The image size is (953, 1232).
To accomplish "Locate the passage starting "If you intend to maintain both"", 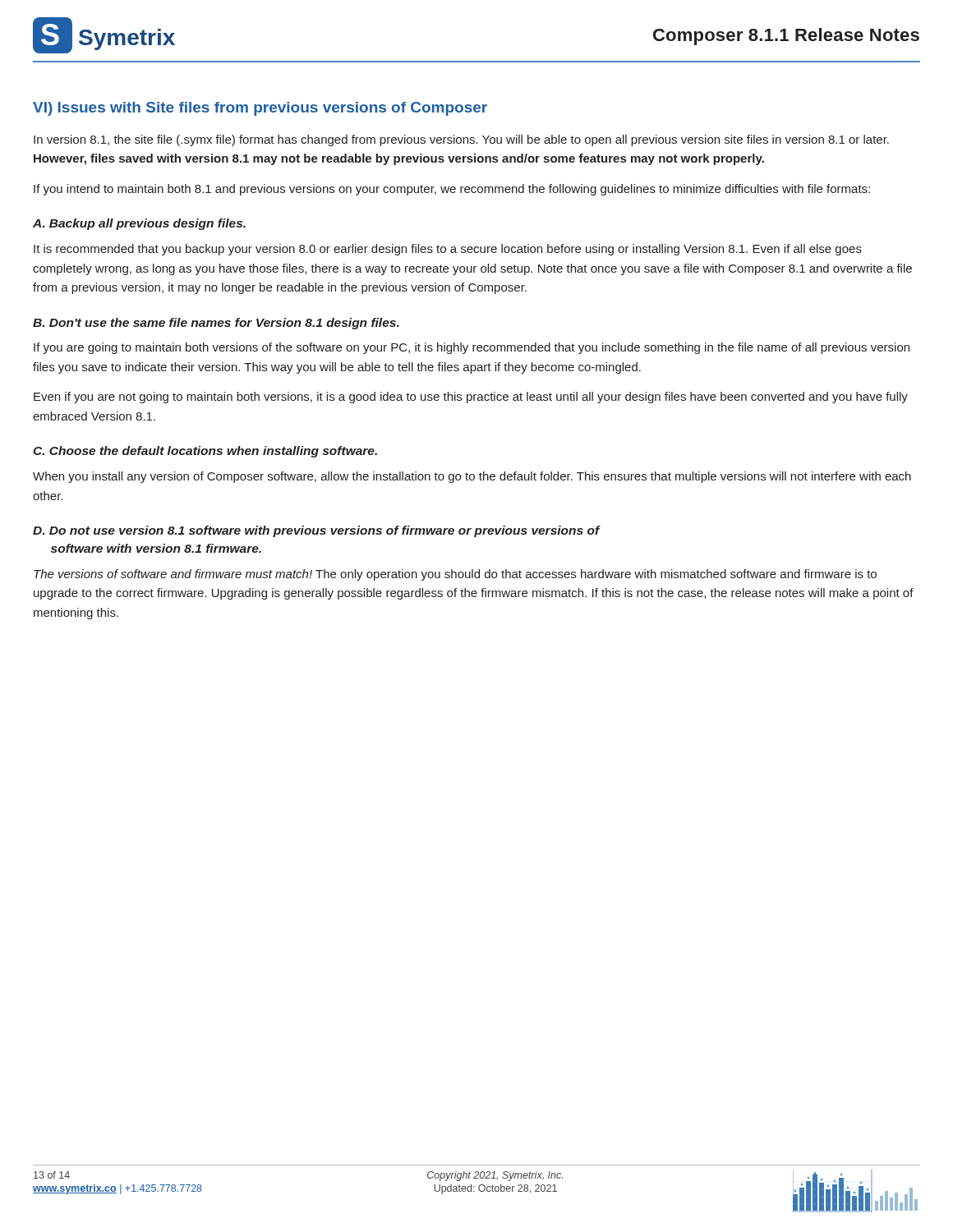I will (452, 188).
